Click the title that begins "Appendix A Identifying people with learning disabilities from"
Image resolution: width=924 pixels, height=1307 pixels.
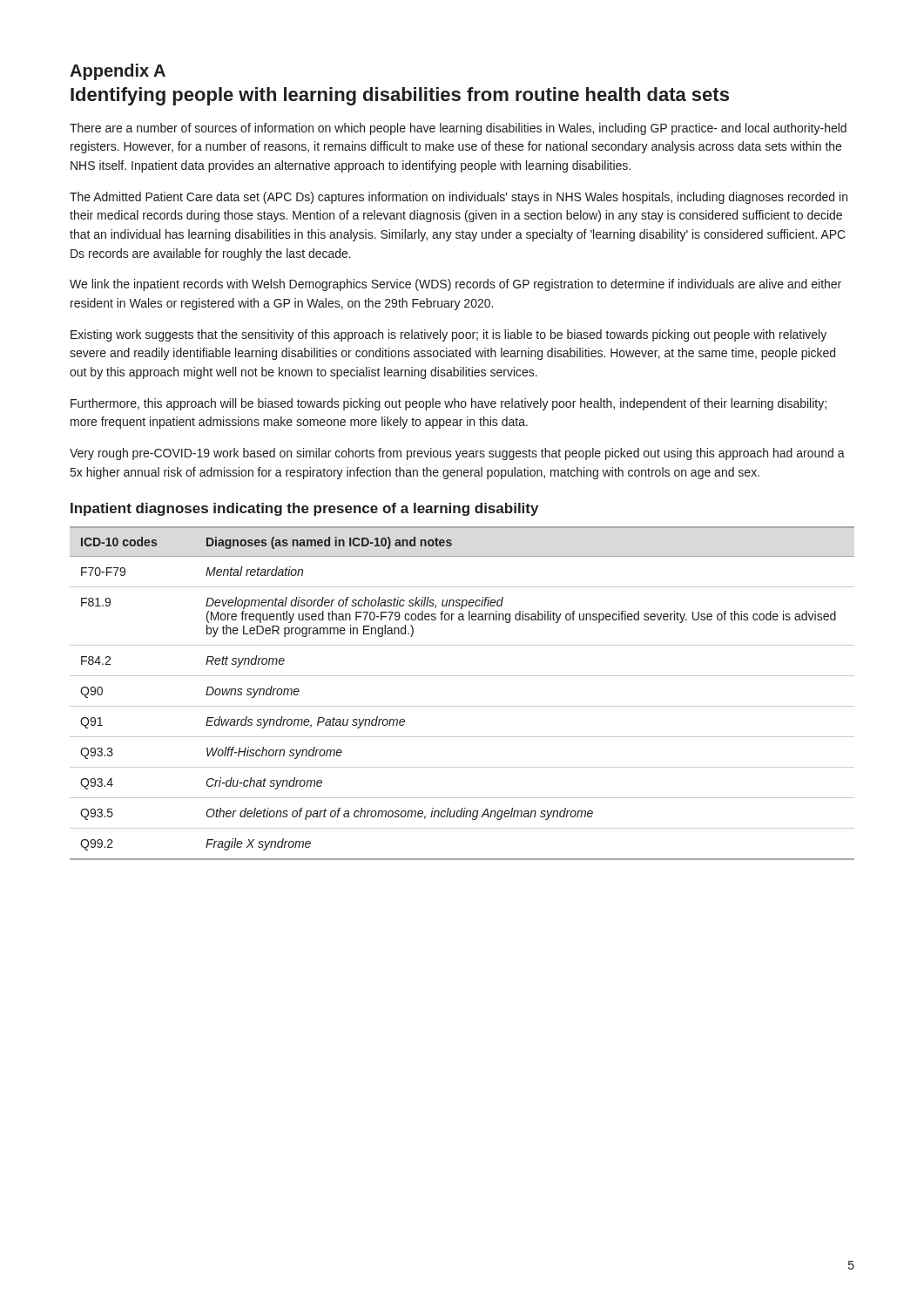pyautogui.click(x=462, y=84)
